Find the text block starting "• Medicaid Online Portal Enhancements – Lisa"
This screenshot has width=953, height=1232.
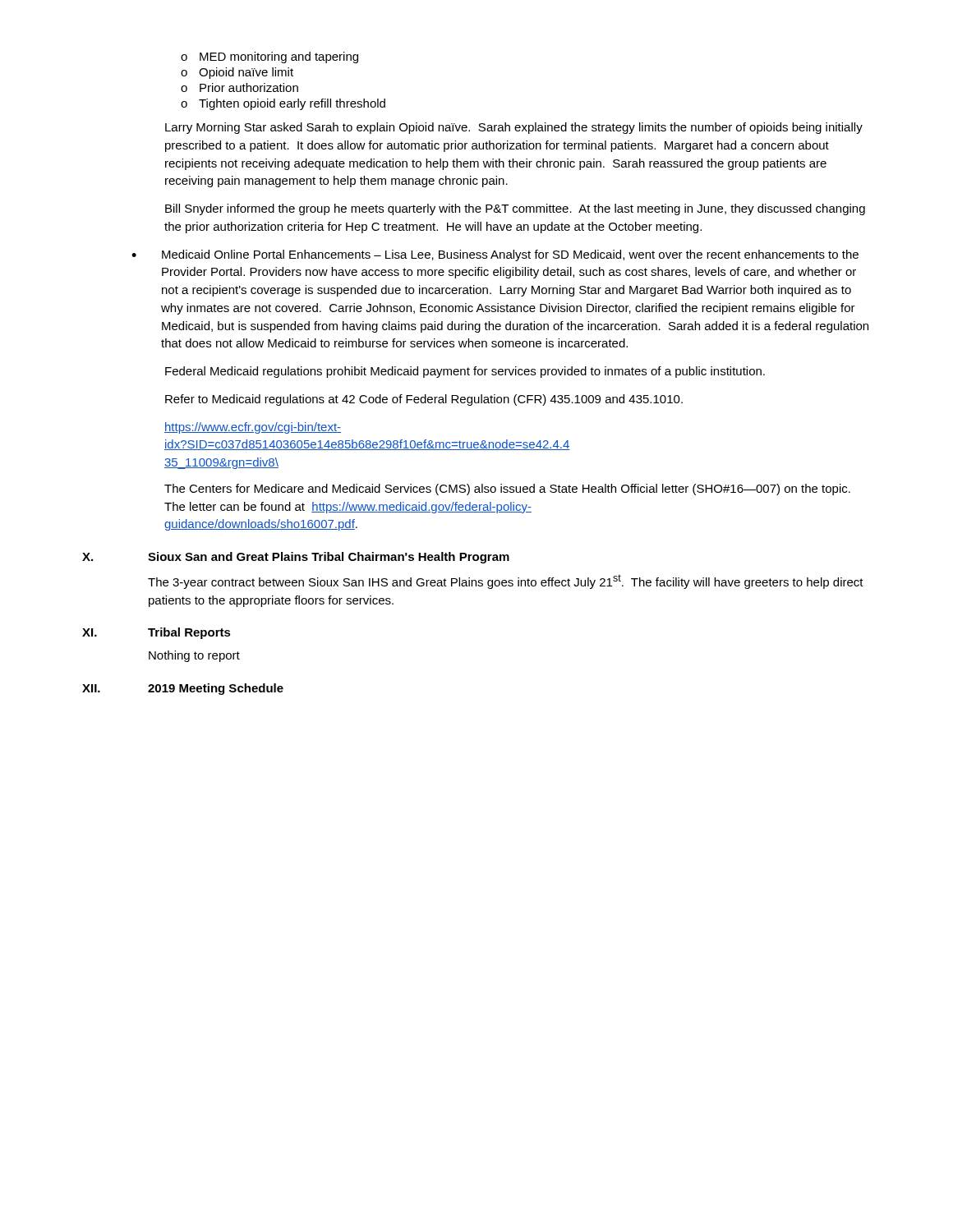coord(501,299)
